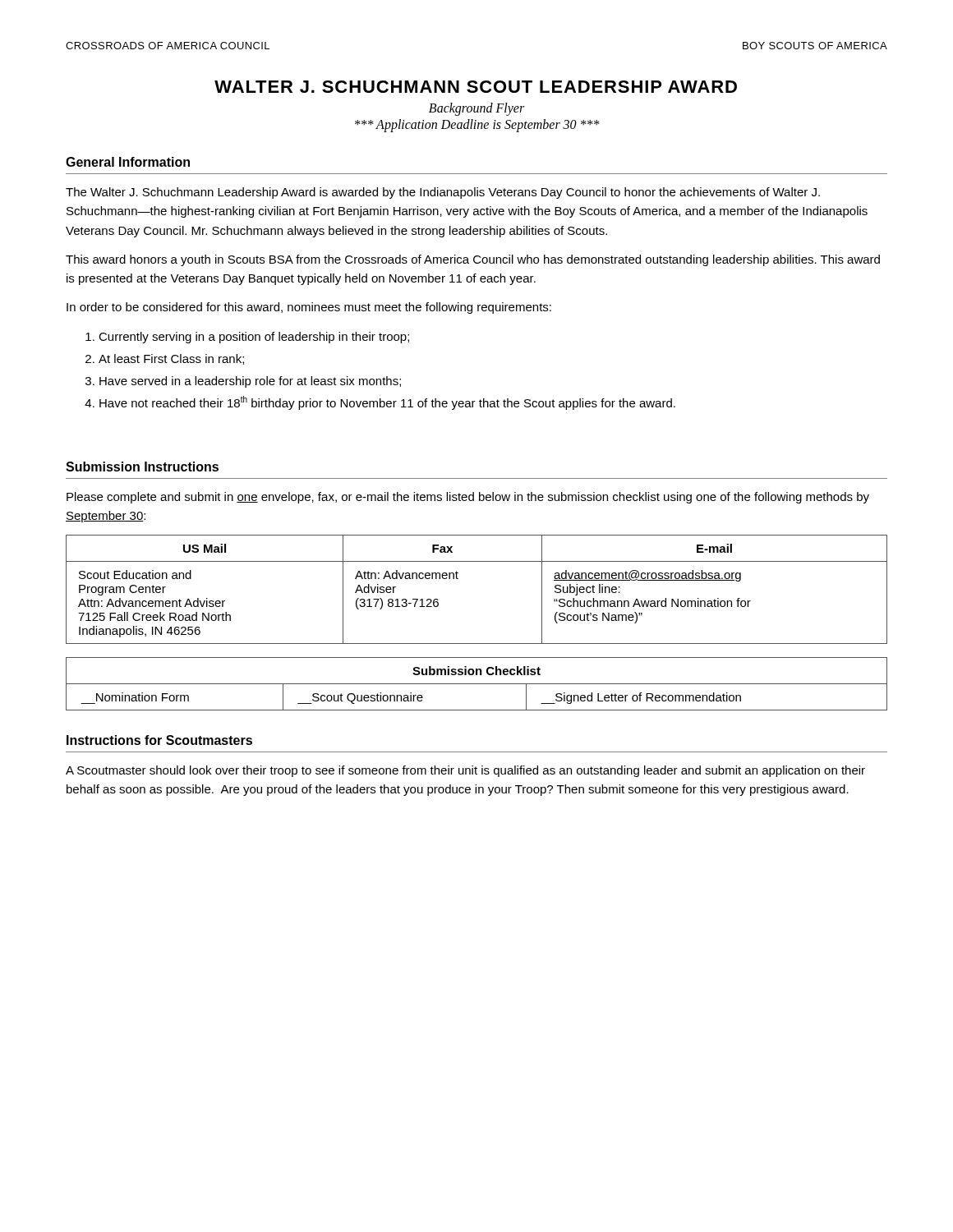953x1232 pixels.
Task: Where is the passage that starts "The Walter J. Schuchmann Leadership Award"?
Action: click(467, 211)
